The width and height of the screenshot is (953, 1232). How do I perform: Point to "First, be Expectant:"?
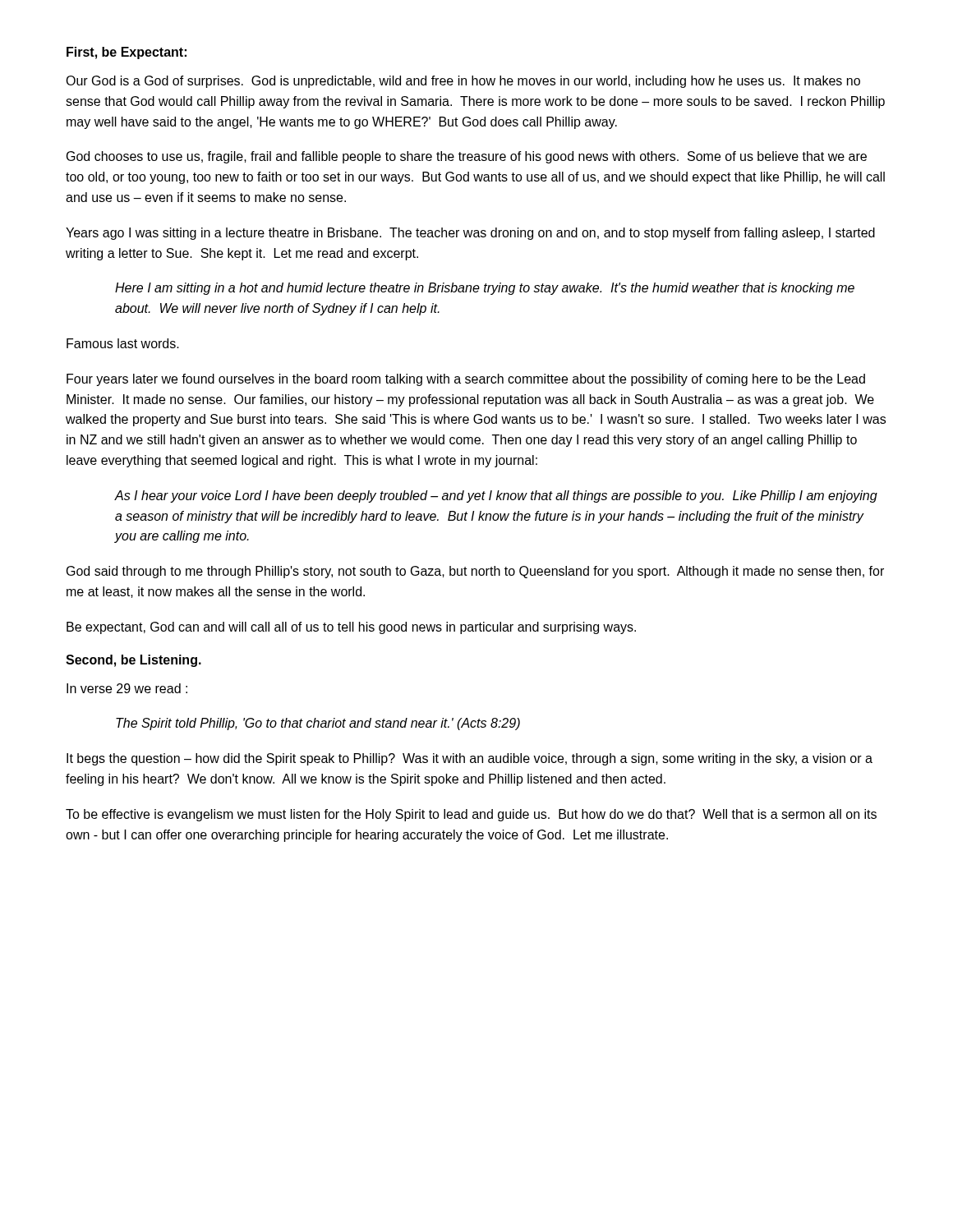[127, 52]
